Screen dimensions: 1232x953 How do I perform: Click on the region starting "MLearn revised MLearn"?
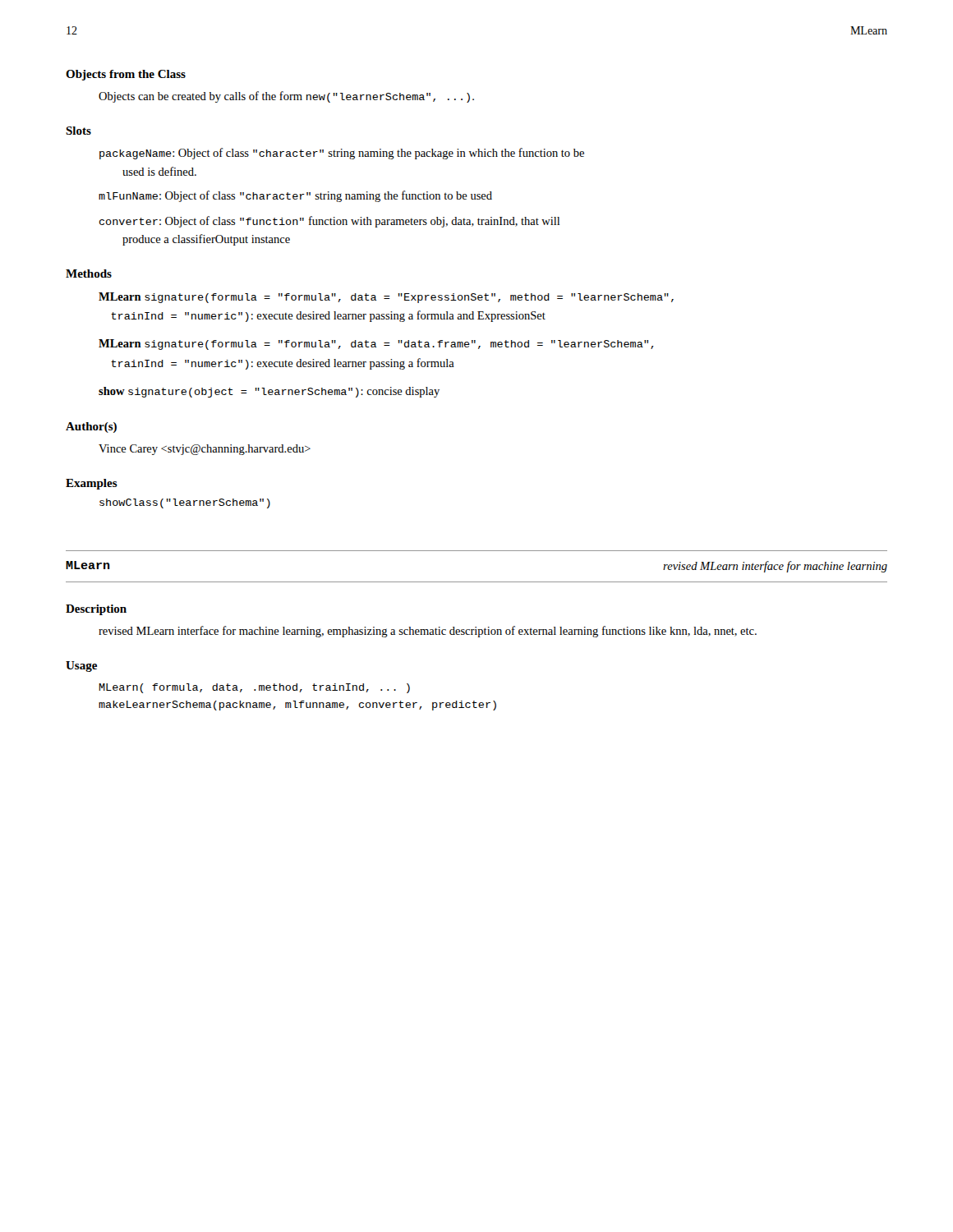84,566
